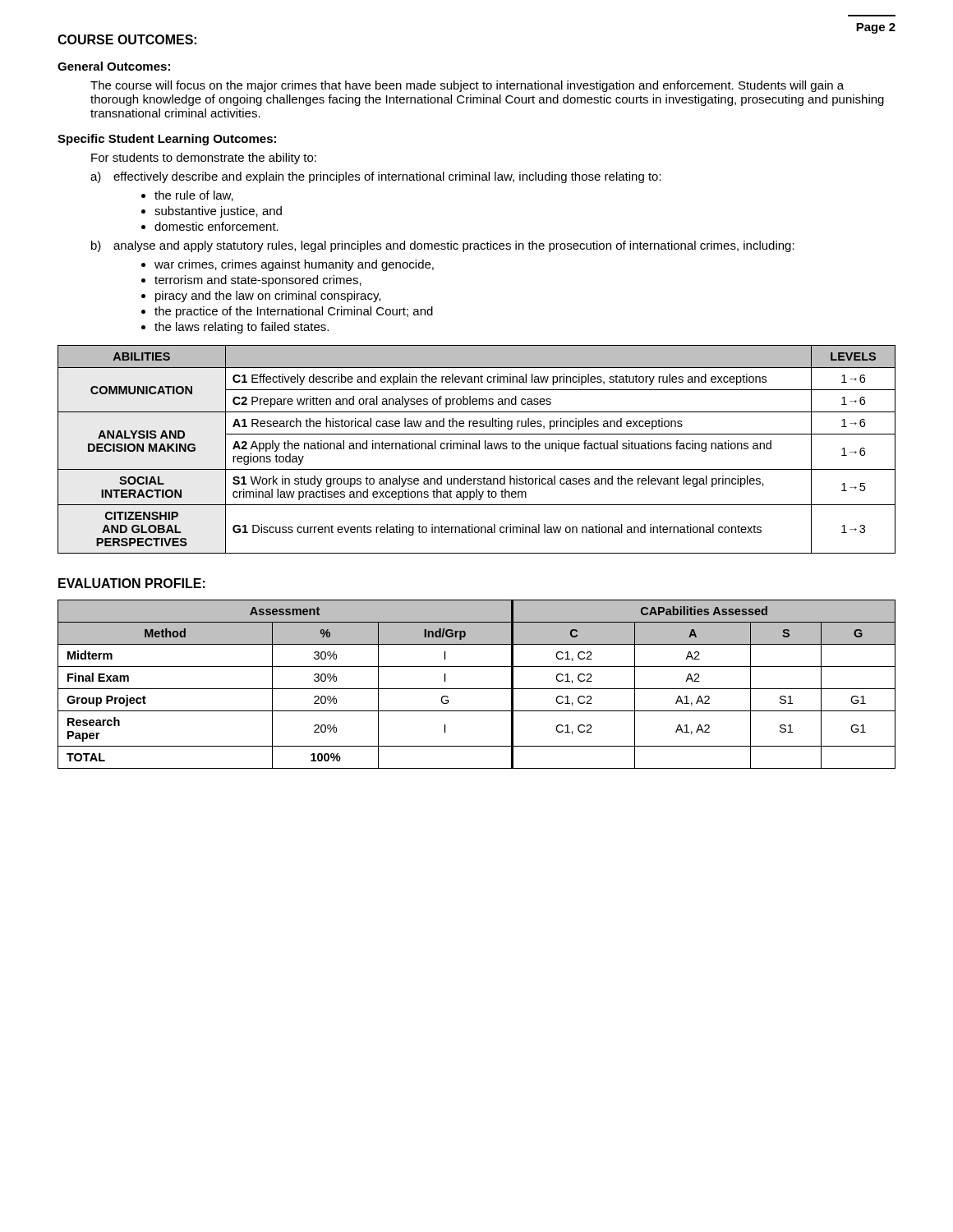Point to the block beginning "The course will"

click(487, 99)
